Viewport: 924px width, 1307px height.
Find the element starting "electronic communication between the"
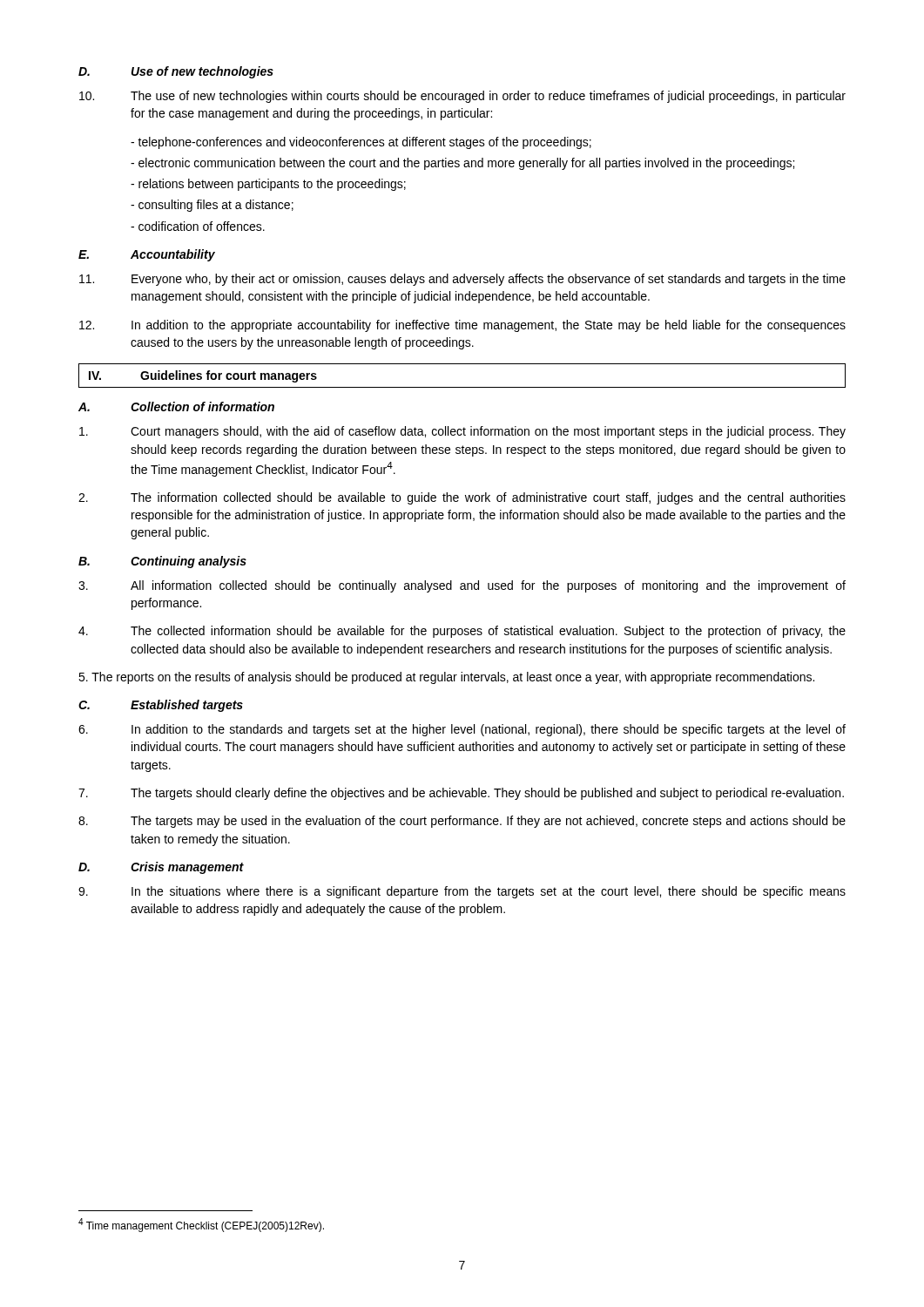point(463,163)
